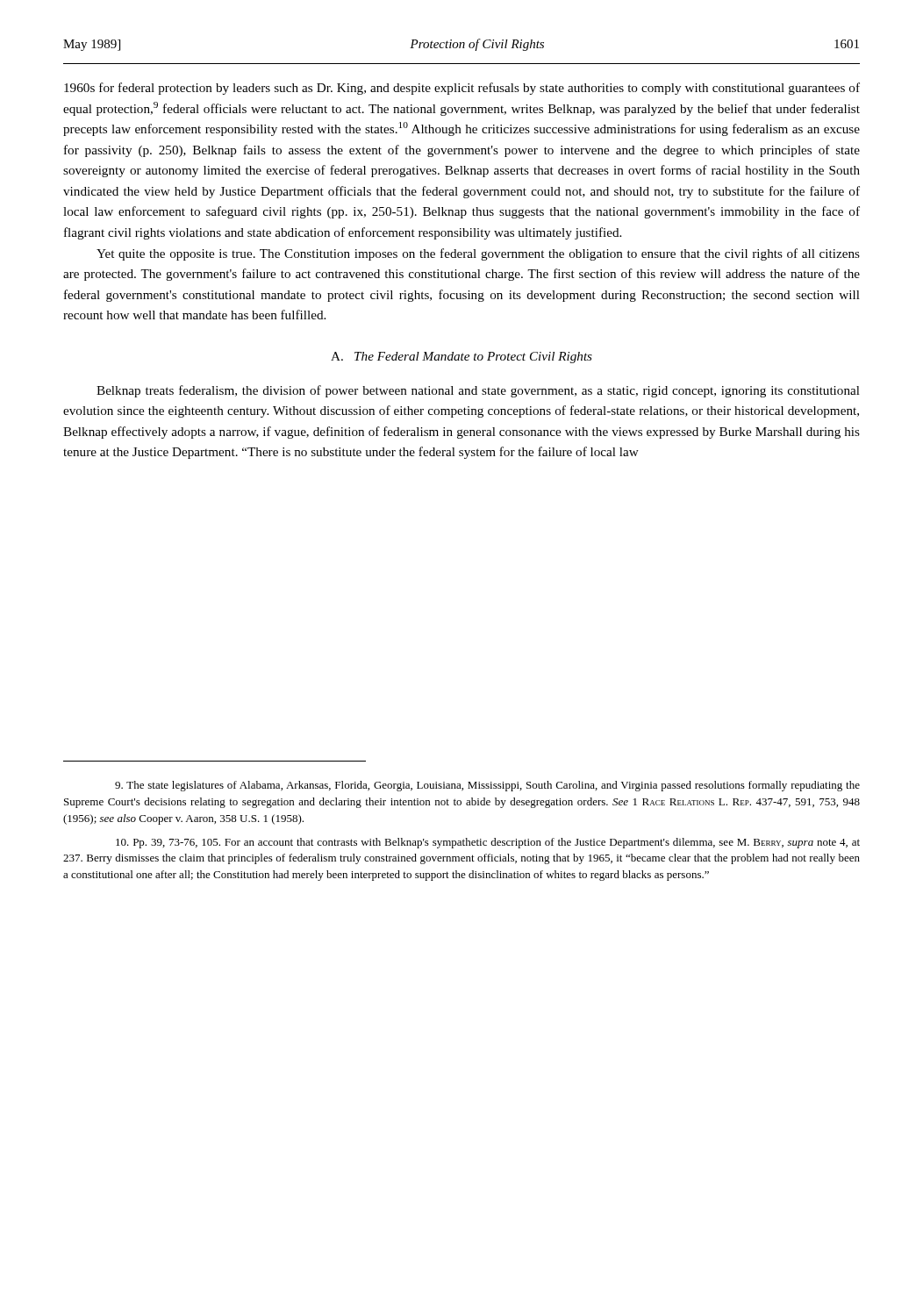Click on the element starting "Pp. 39, 73-76, 105. For an account"
The width and height of the screenshot is (923, 1316).
[462, 859]
